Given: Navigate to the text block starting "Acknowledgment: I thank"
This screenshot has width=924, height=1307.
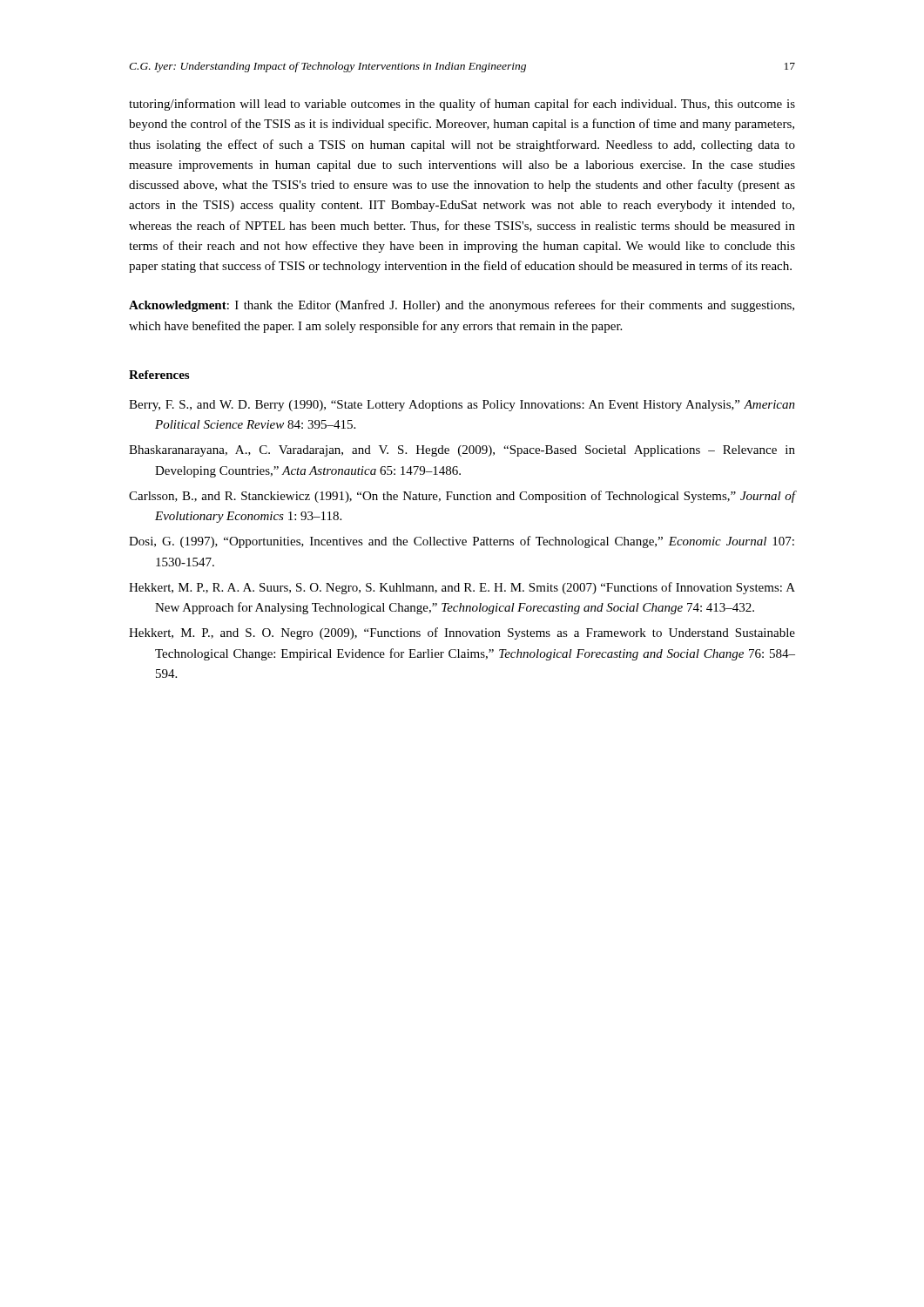Looking at the screenshot, I should pos(462,315).
